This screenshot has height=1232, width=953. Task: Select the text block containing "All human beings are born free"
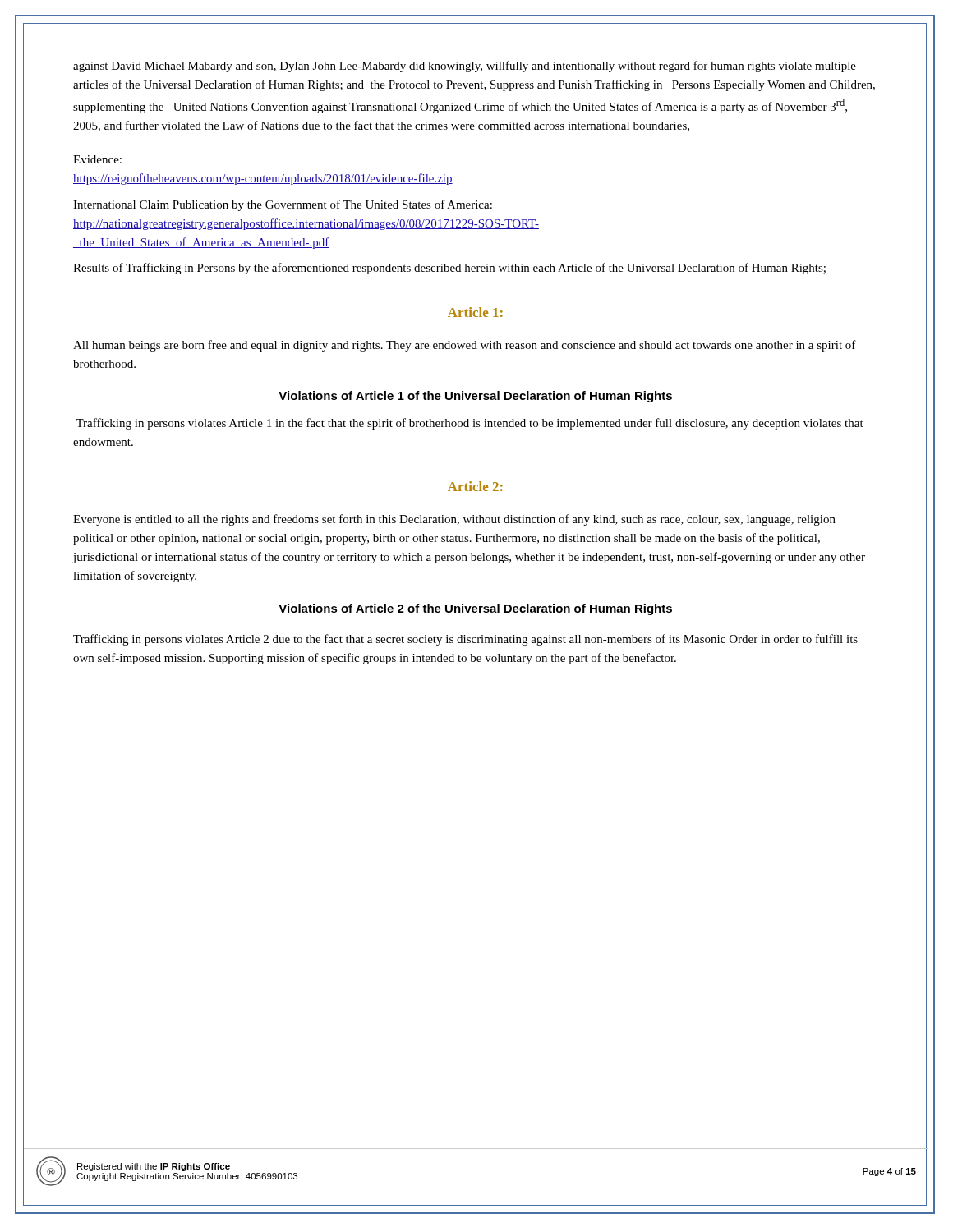point(464,354)
